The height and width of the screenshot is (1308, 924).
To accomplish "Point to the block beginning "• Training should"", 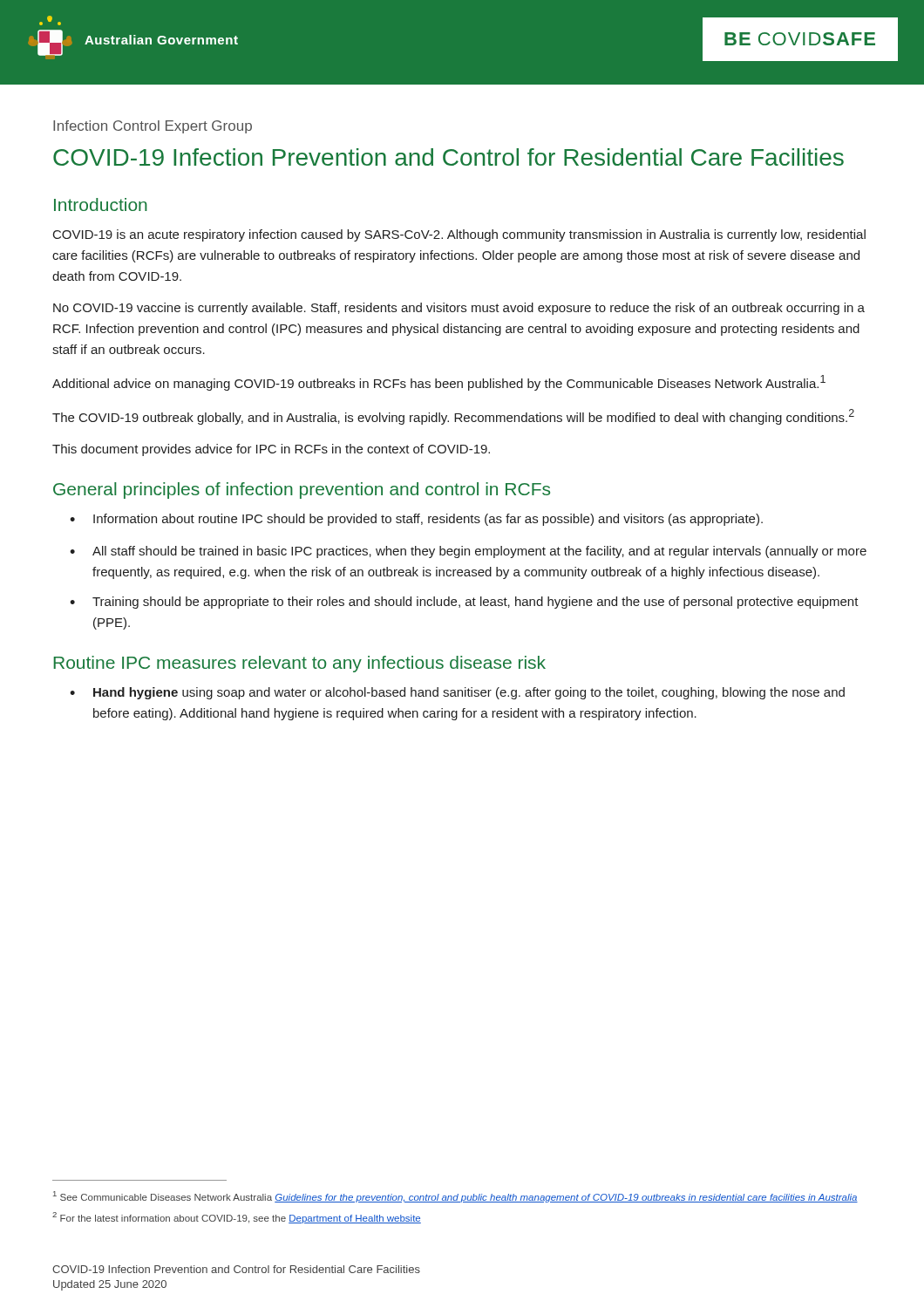I will 471,613.
